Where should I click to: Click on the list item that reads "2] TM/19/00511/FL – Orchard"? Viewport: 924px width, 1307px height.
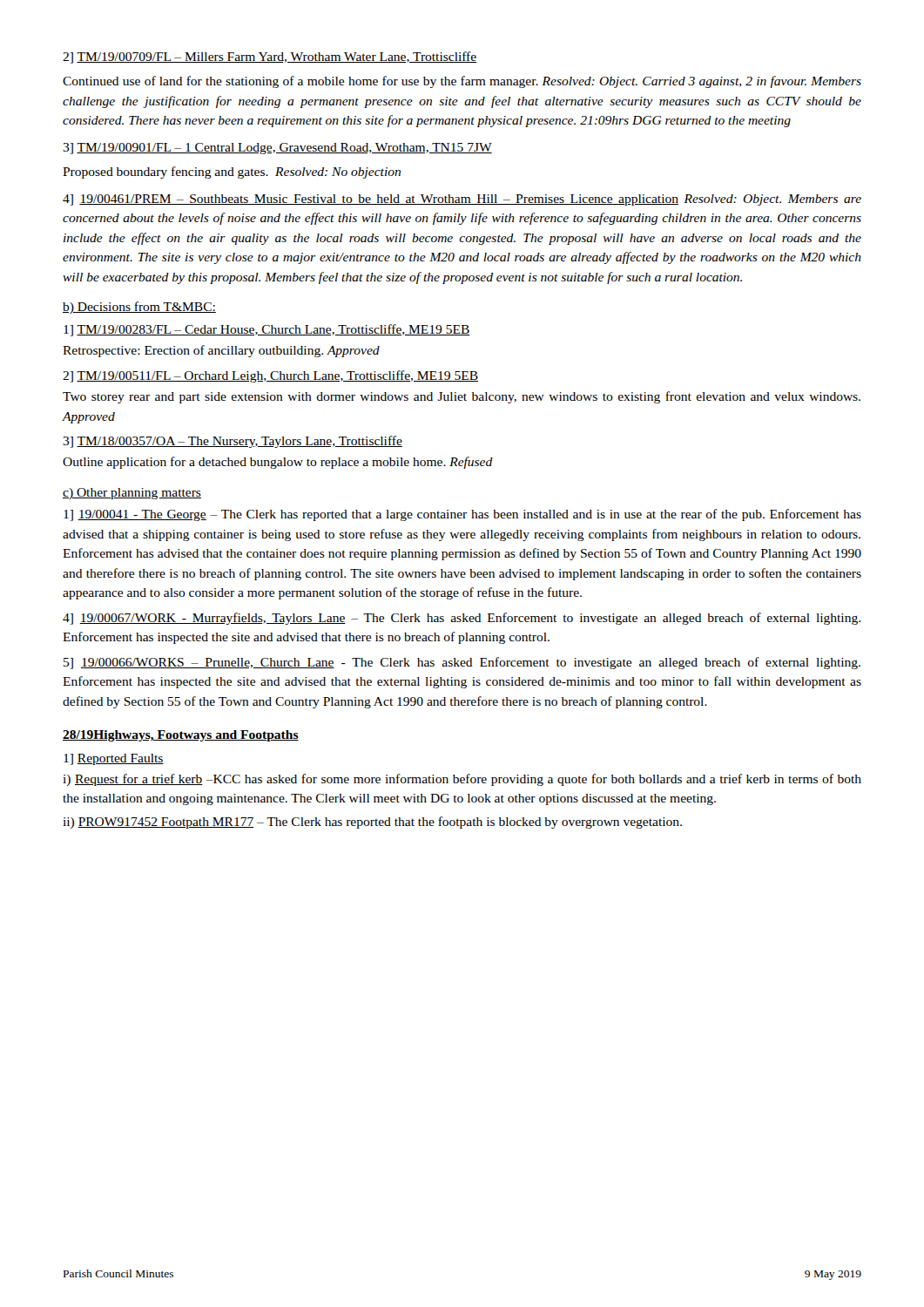pos(270,375)
